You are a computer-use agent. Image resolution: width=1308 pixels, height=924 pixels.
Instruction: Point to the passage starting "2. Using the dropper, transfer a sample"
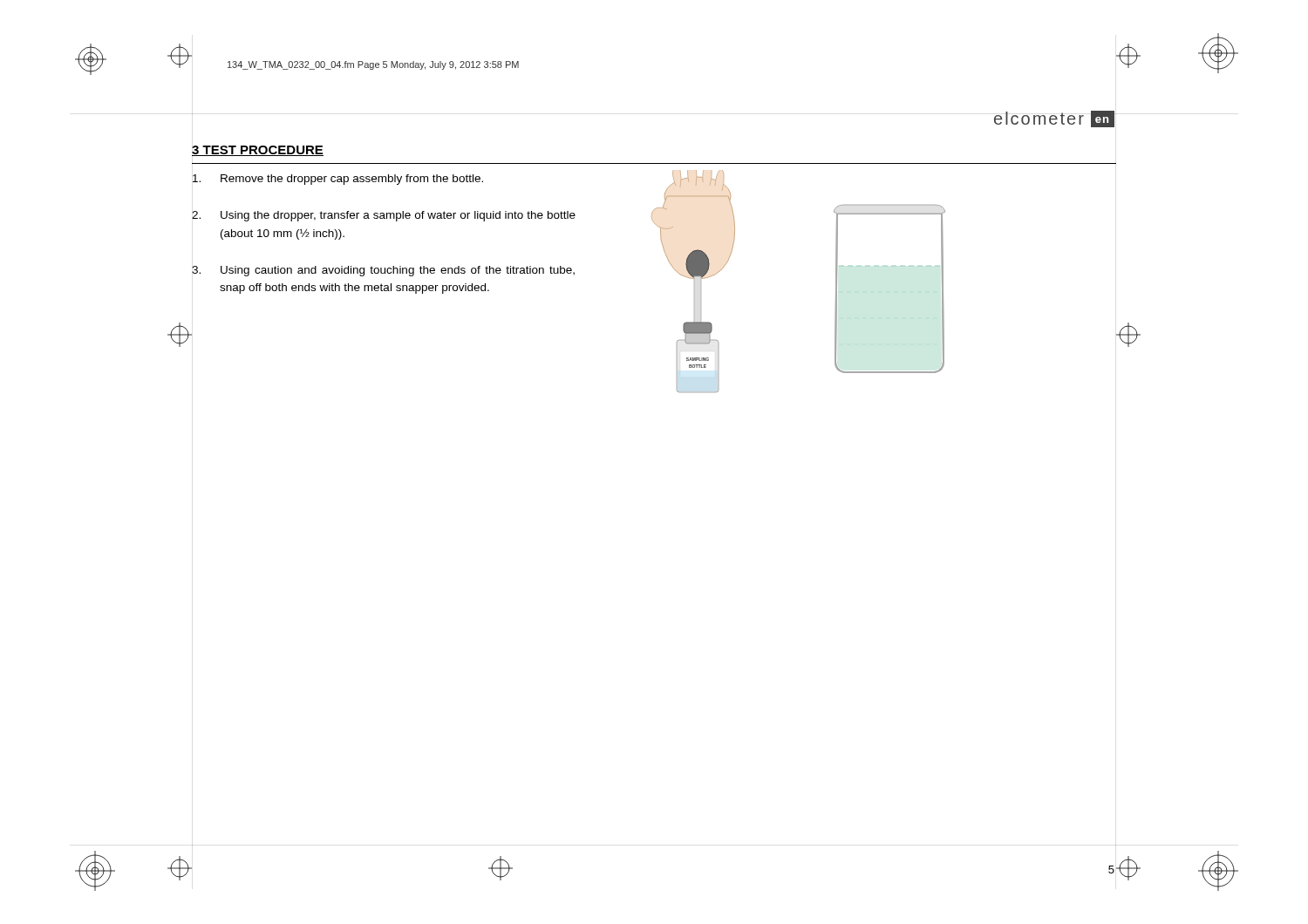(384, 224)
